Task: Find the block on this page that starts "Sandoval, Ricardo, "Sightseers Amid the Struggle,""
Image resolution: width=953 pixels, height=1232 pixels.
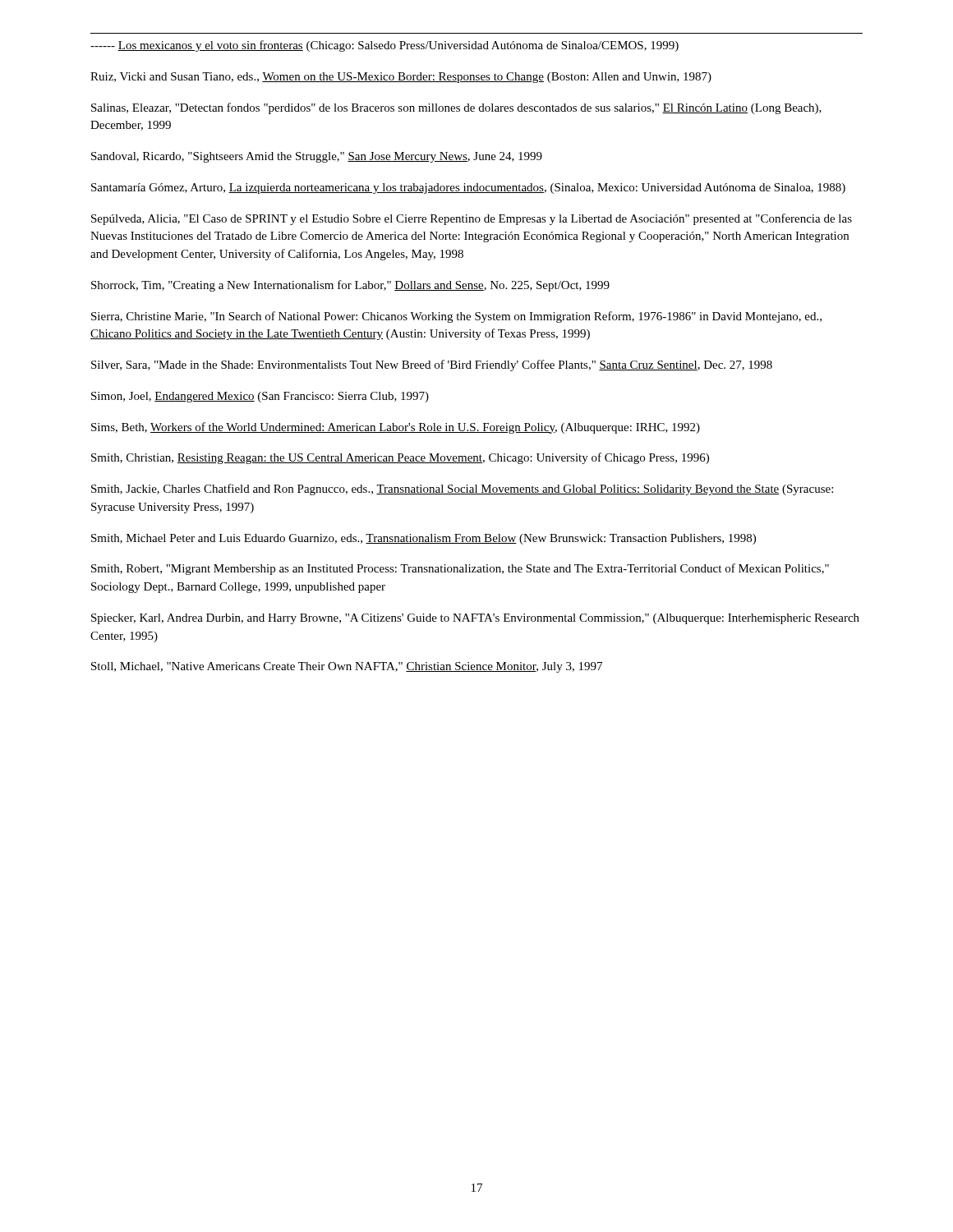Action: (316, 156)
